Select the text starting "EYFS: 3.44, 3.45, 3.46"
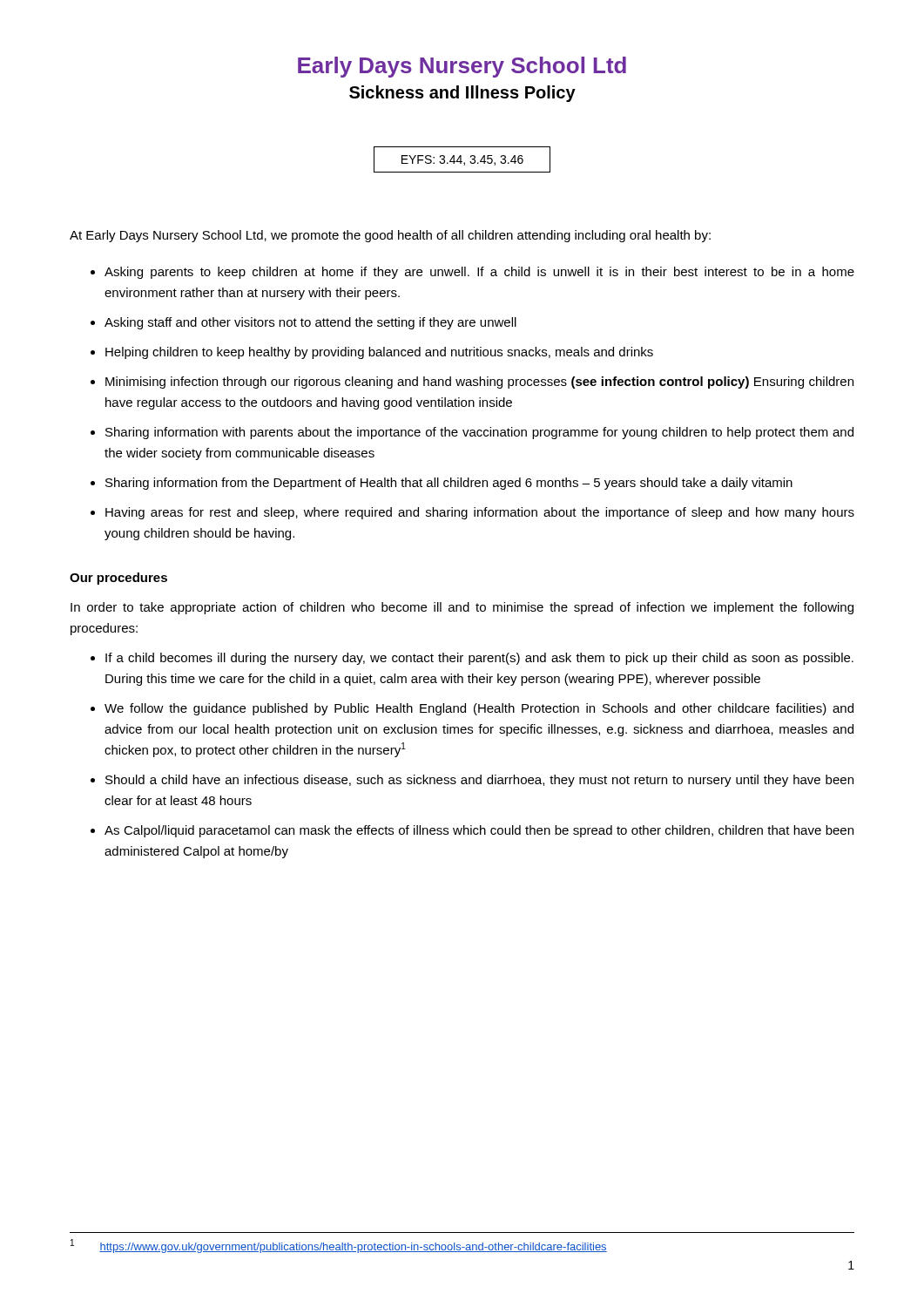This screenshot has height=1307, width=924. pos(462,159)
